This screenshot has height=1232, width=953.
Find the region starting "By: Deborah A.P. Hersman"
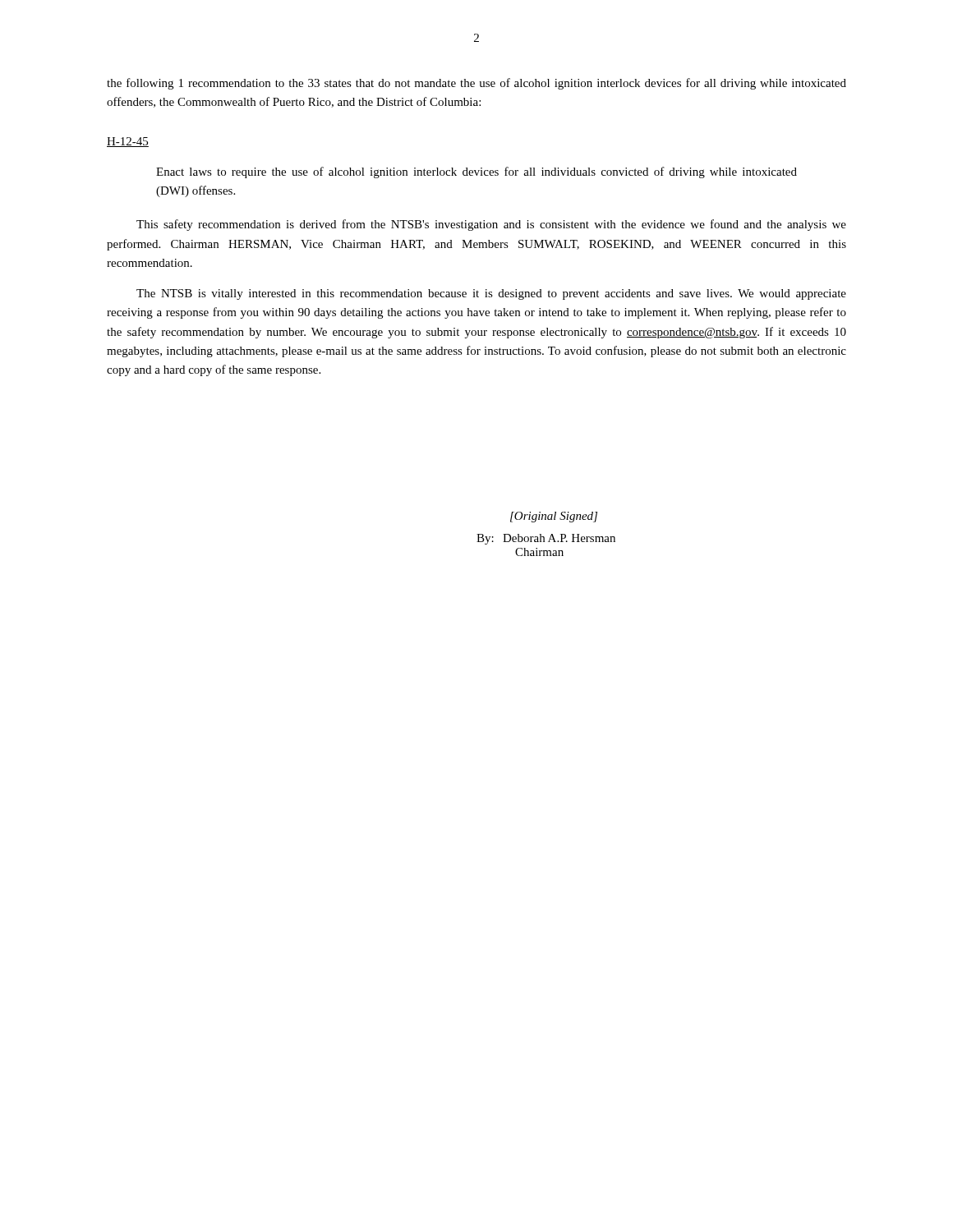click(546, 539)
